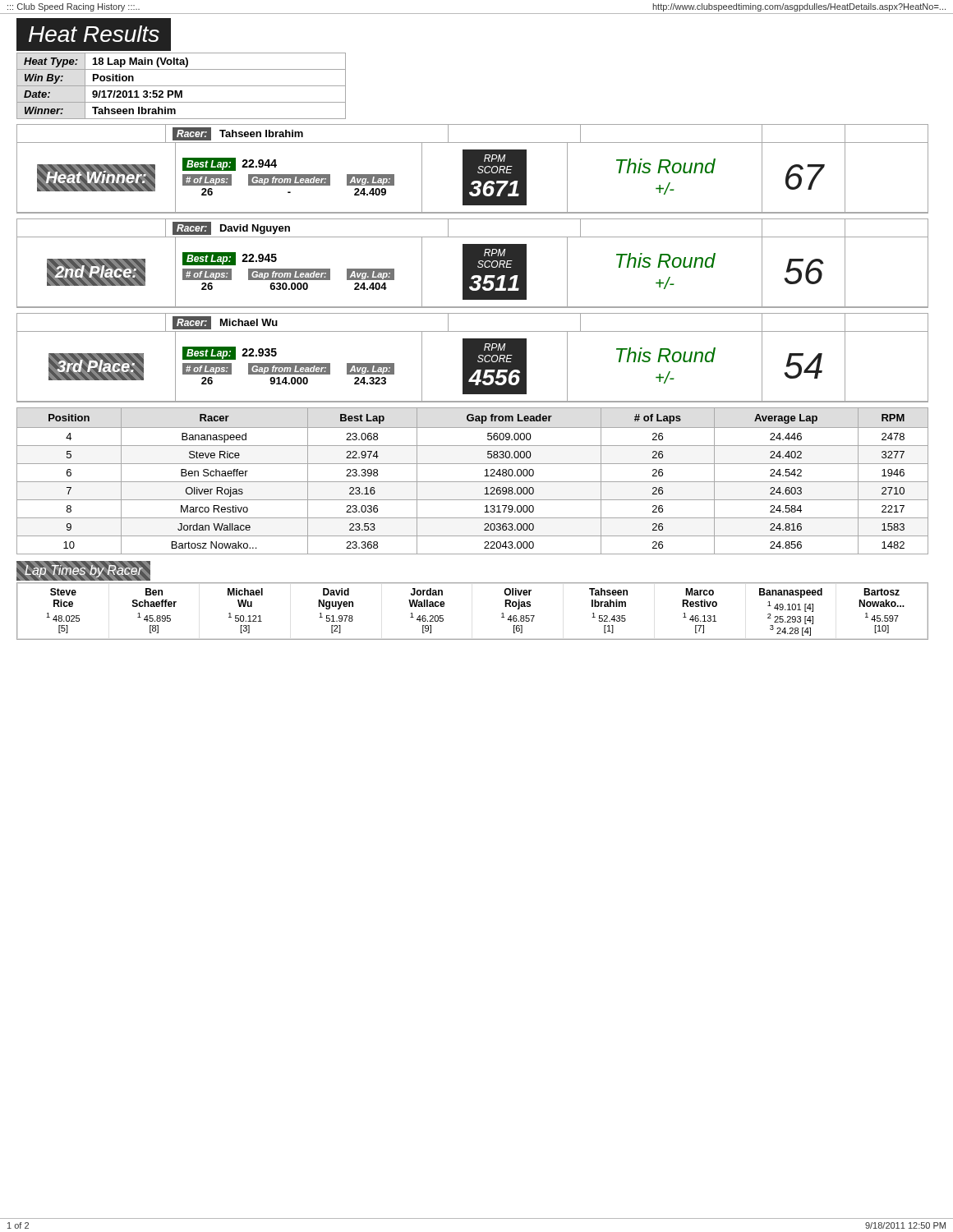
Task: Find the table that mentions "9/17/2011 3:52 PM"
Action: pyautogui.click(x=472, y=86)
